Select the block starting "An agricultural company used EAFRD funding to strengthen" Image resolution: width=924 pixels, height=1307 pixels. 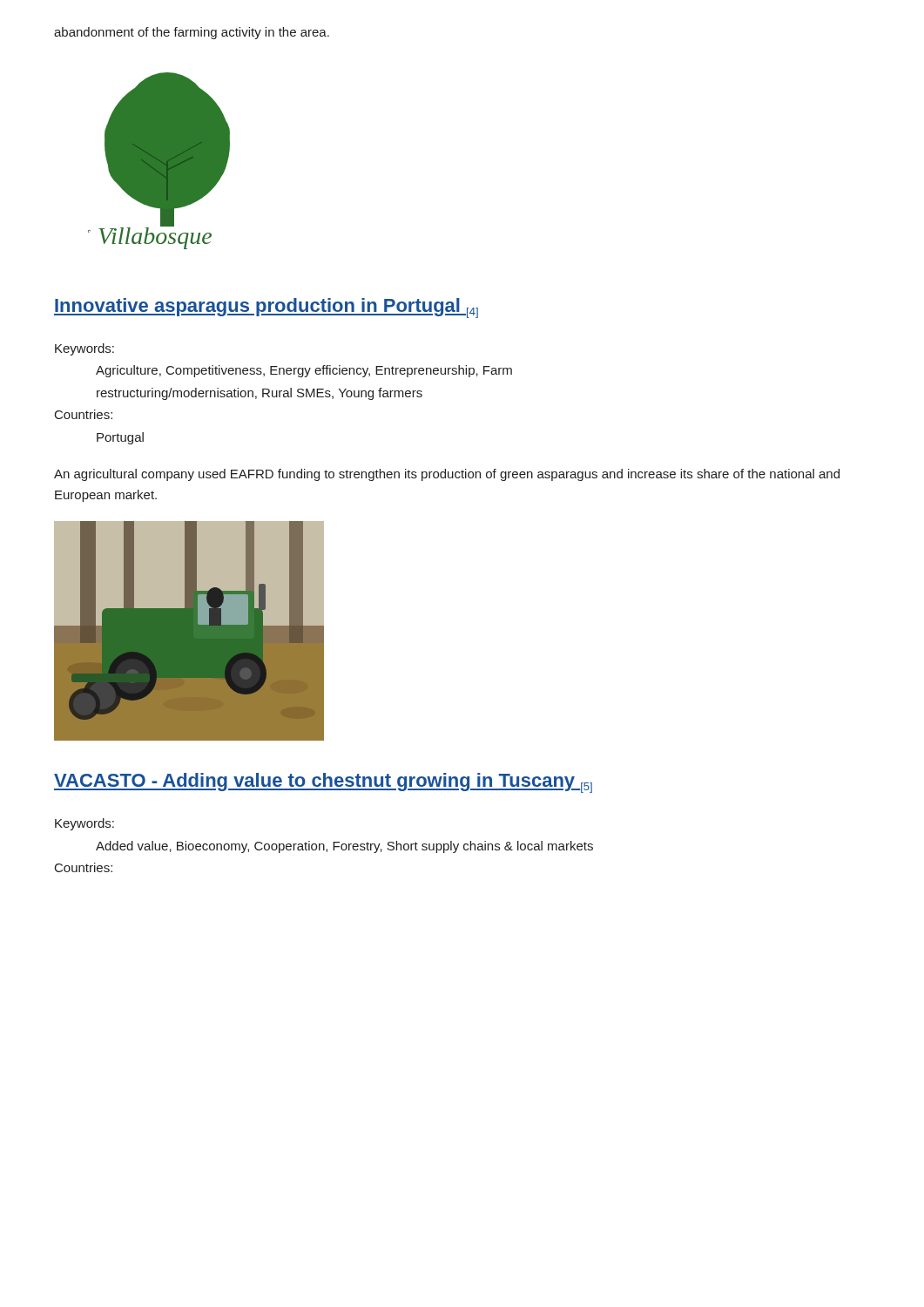447,484
